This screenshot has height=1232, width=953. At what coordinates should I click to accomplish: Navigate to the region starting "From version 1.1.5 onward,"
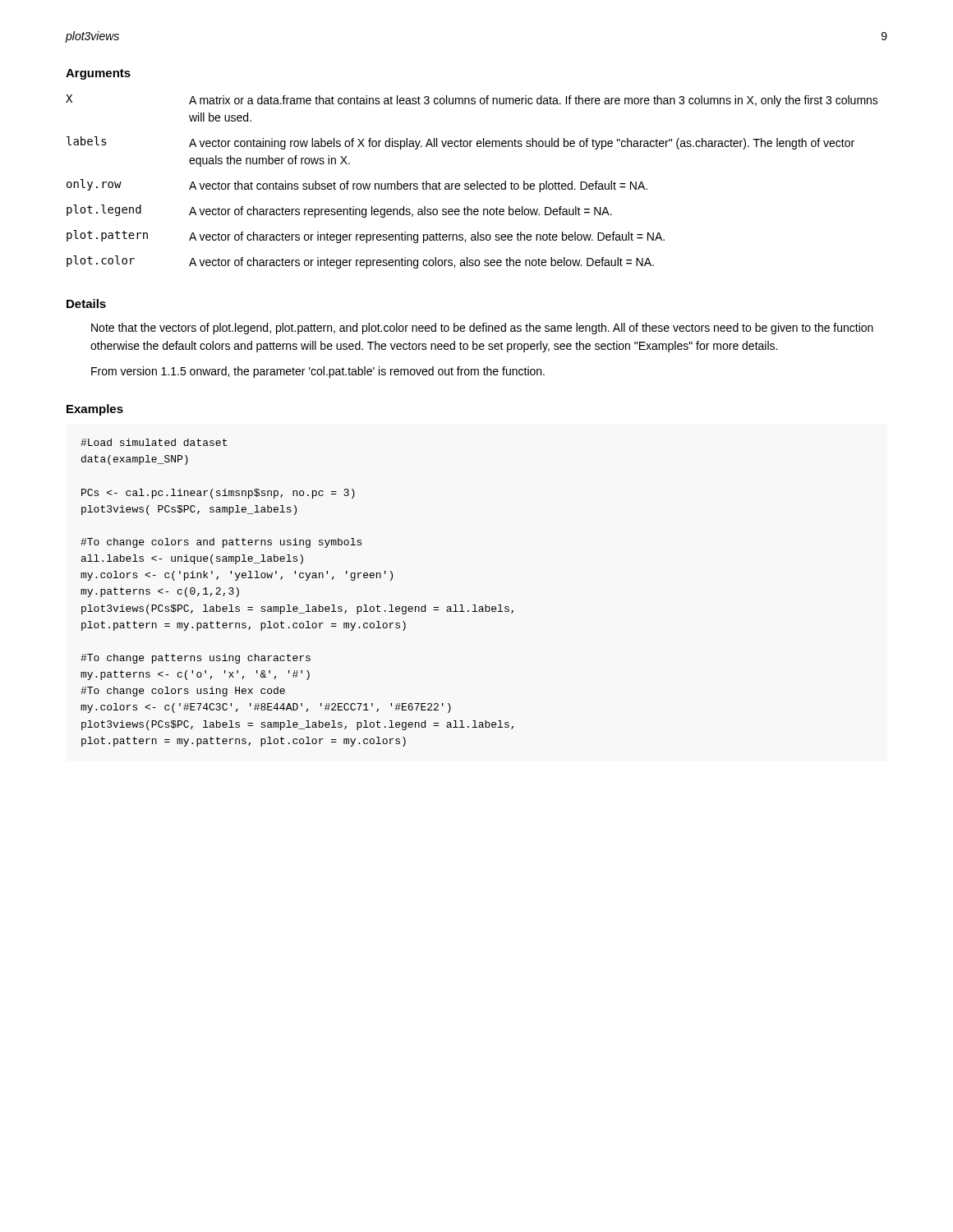click(x=318, y=371)
